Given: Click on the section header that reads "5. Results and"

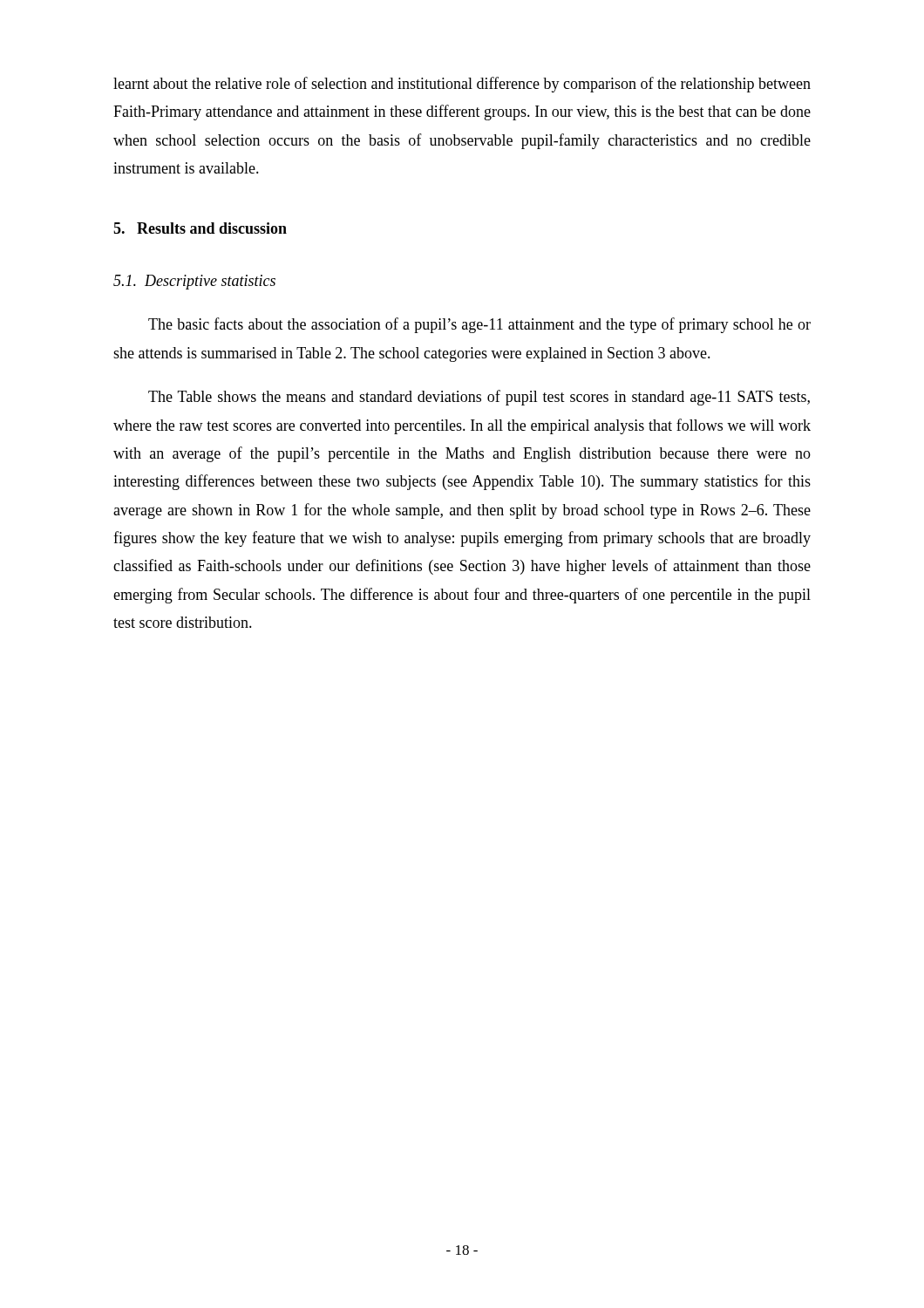Looking at the screenshot, I should (200, 228).
